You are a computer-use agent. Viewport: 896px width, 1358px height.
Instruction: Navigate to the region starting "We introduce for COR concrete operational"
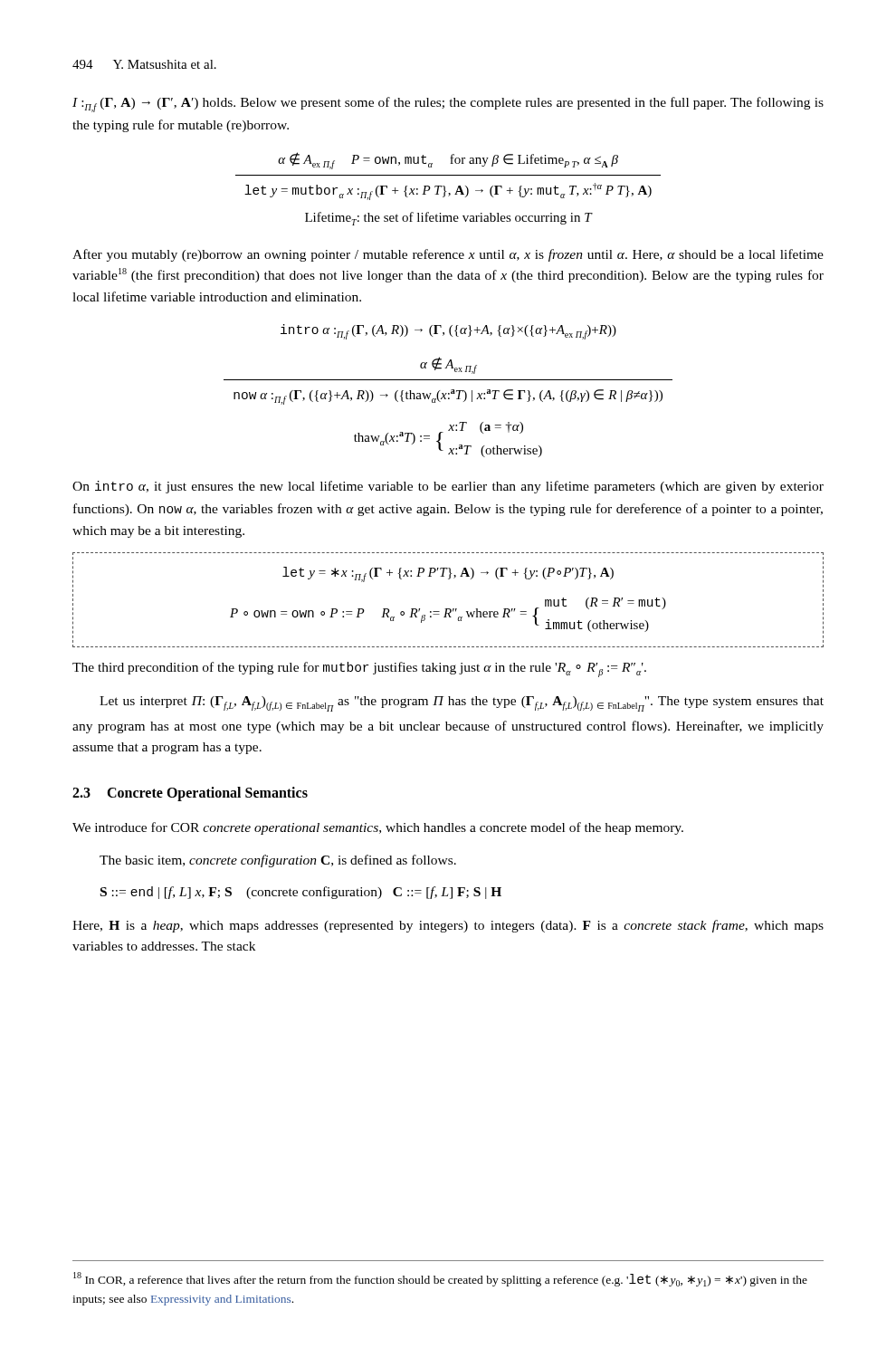click(448, 827)
